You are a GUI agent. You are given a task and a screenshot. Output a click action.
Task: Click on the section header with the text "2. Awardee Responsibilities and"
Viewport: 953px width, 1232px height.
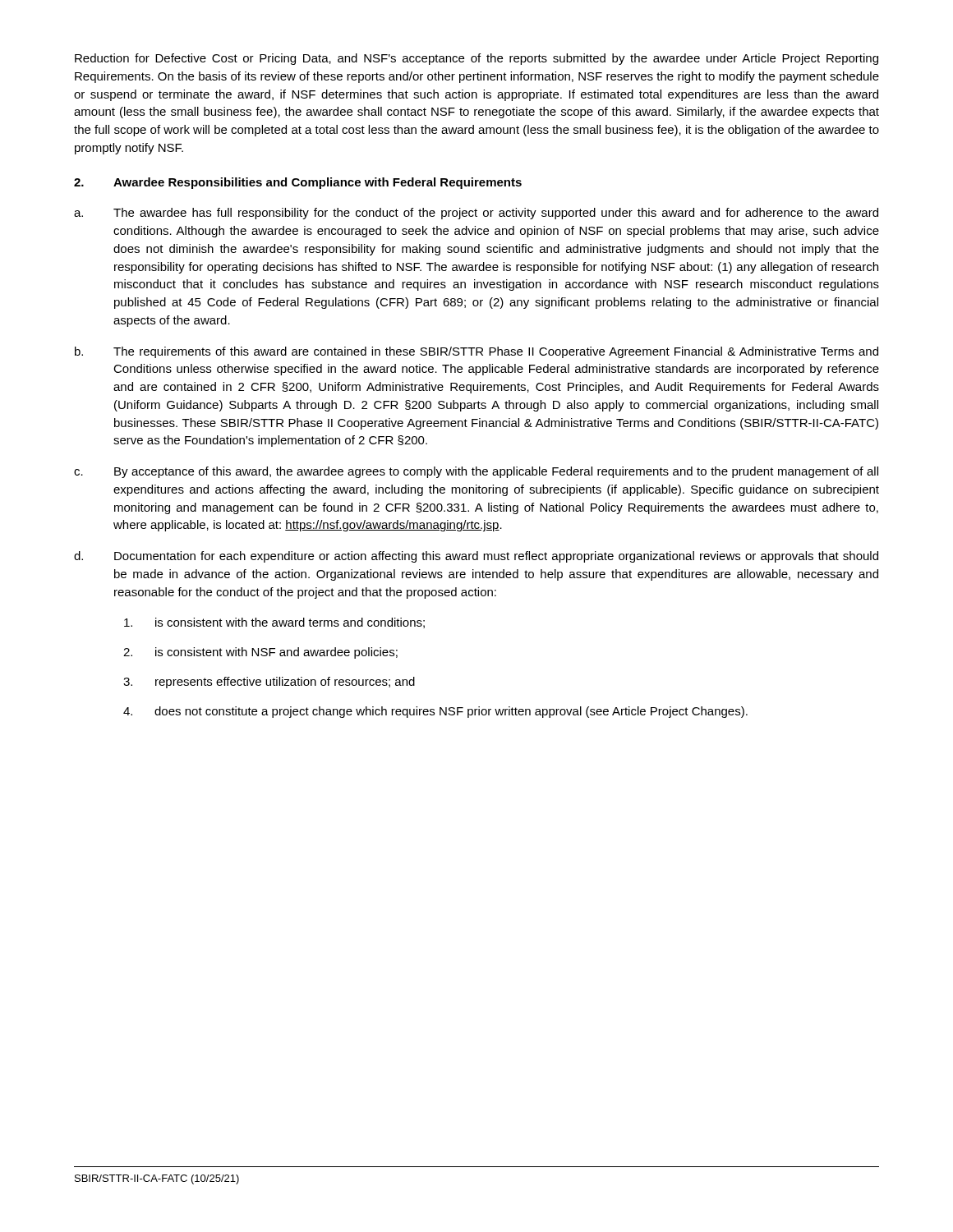298,182
